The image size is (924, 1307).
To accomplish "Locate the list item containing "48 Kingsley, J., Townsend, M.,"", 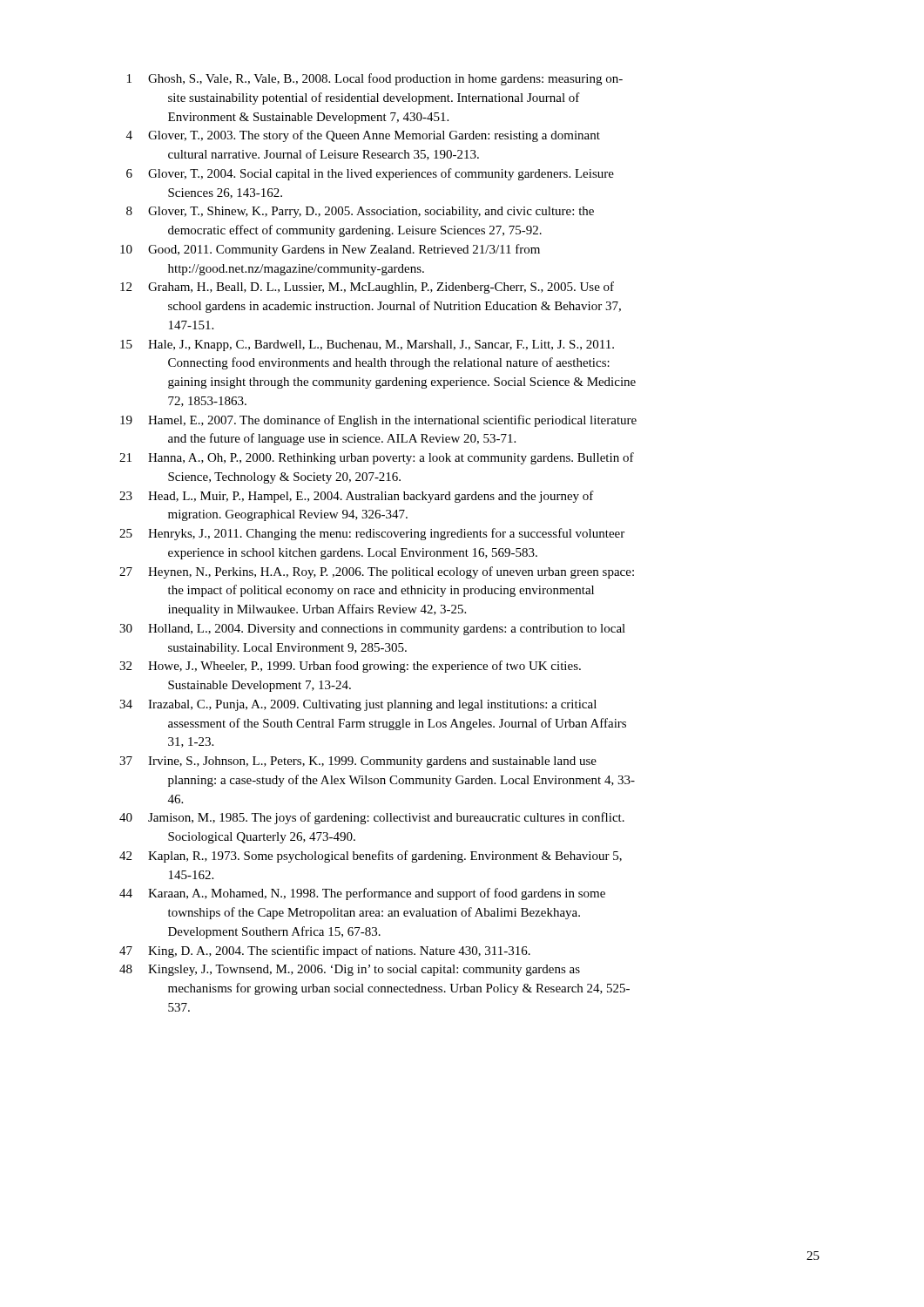I will pos(458,989).
